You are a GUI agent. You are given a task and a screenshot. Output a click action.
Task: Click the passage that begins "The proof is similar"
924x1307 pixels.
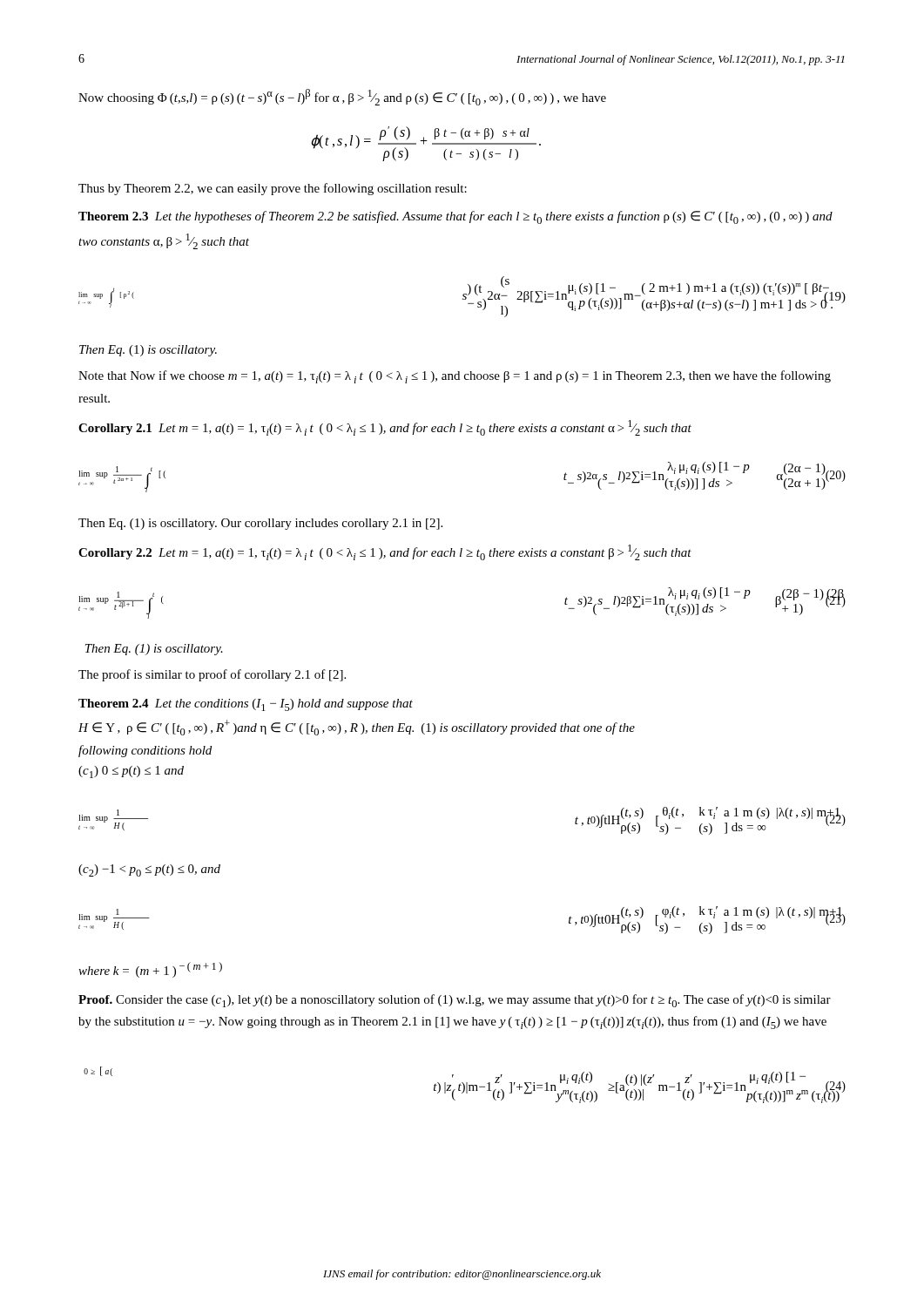213,674
